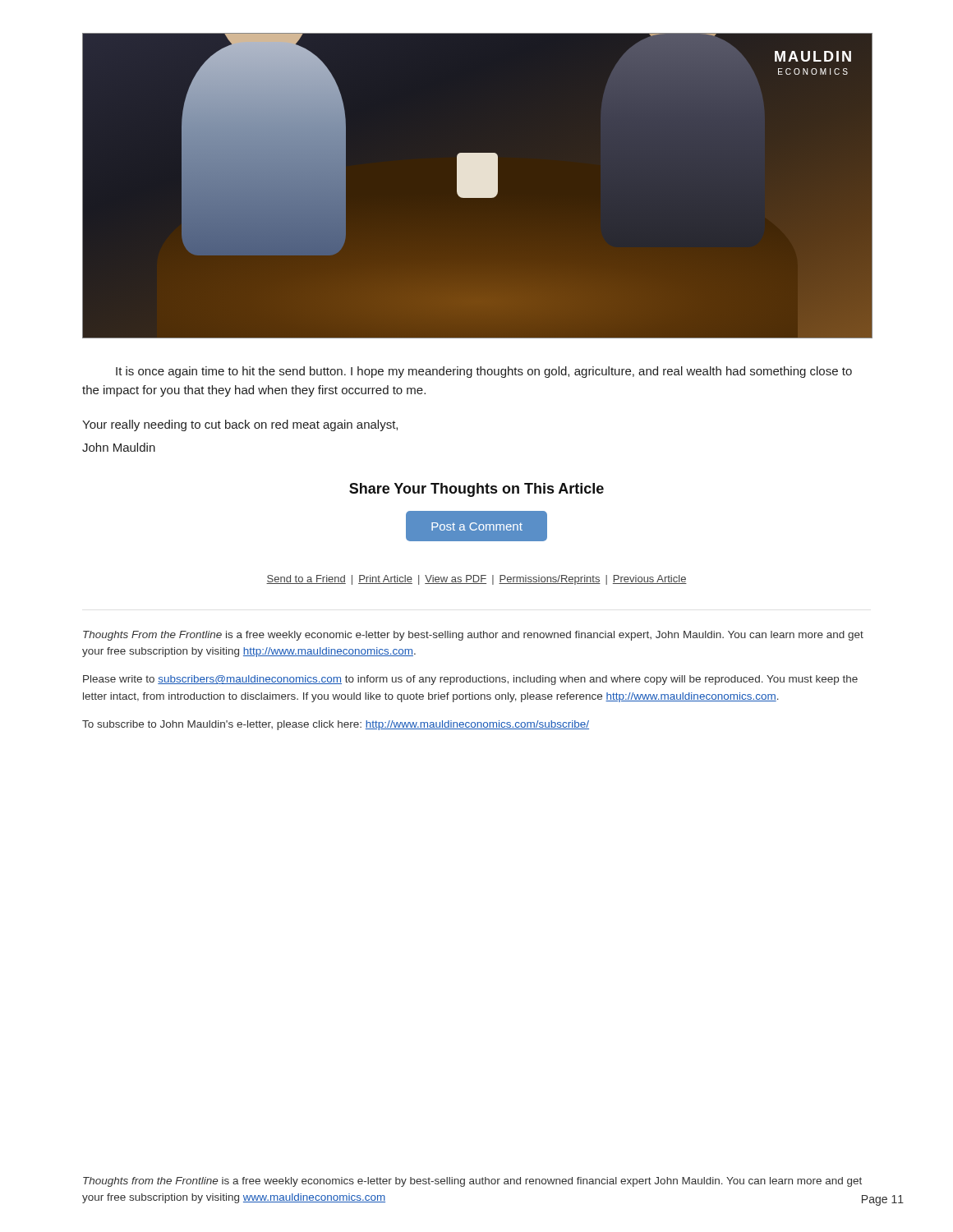Find the illustration
This screenshot has width=953, height=1232.
tap(476, 534)
